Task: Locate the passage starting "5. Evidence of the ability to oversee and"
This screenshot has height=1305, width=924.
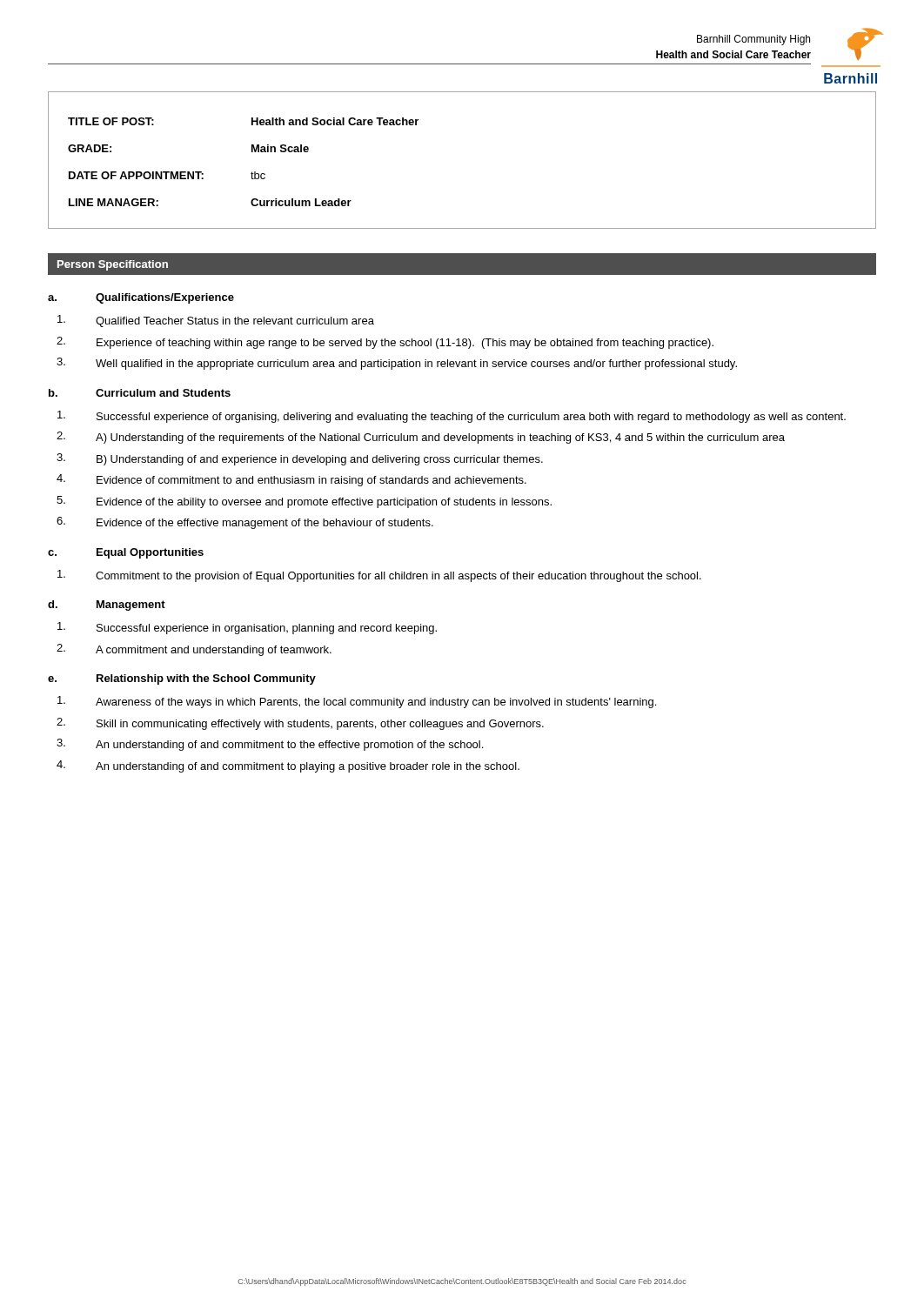Action: click(466, 501)
